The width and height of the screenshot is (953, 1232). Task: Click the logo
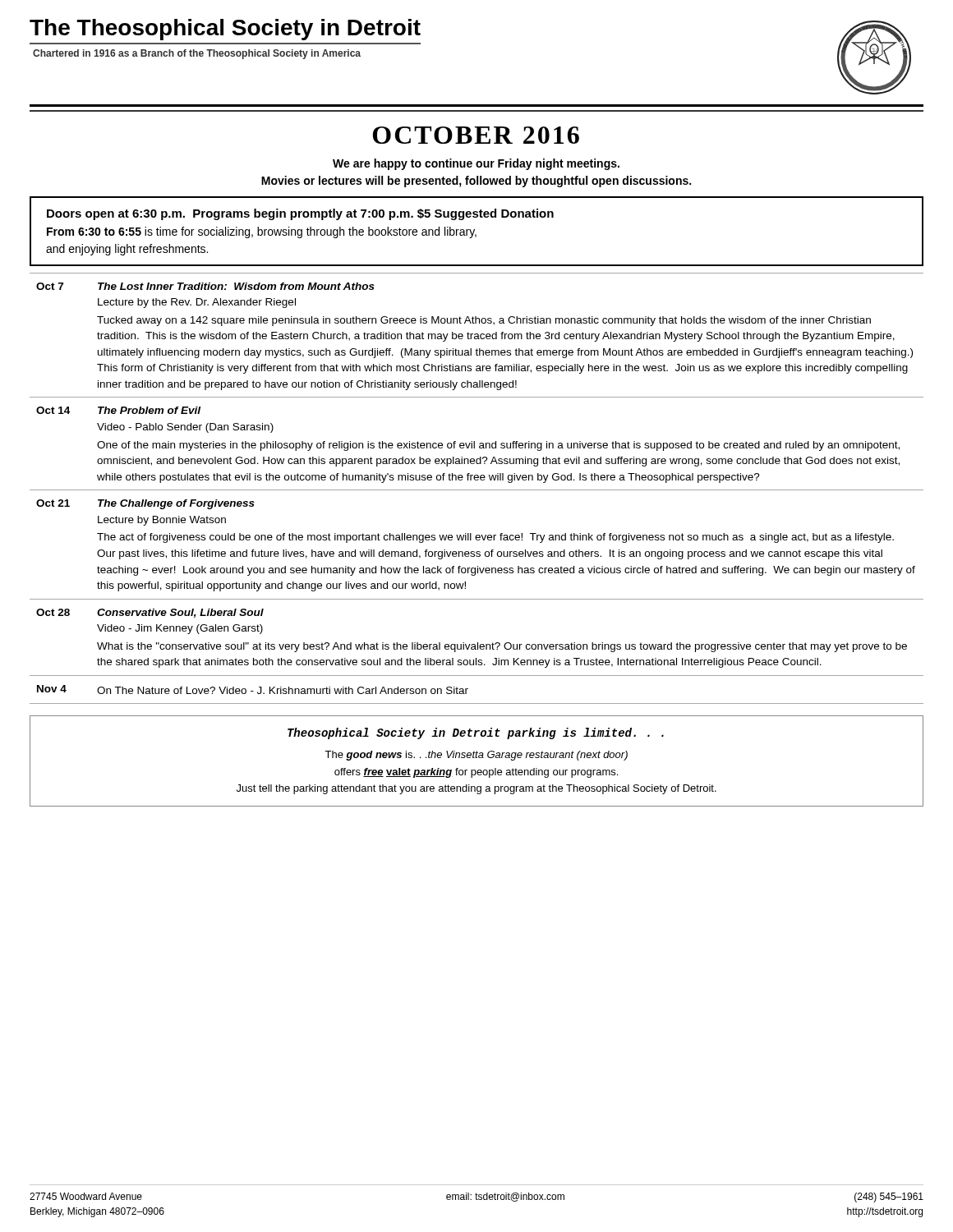click(x=878, y=57)
